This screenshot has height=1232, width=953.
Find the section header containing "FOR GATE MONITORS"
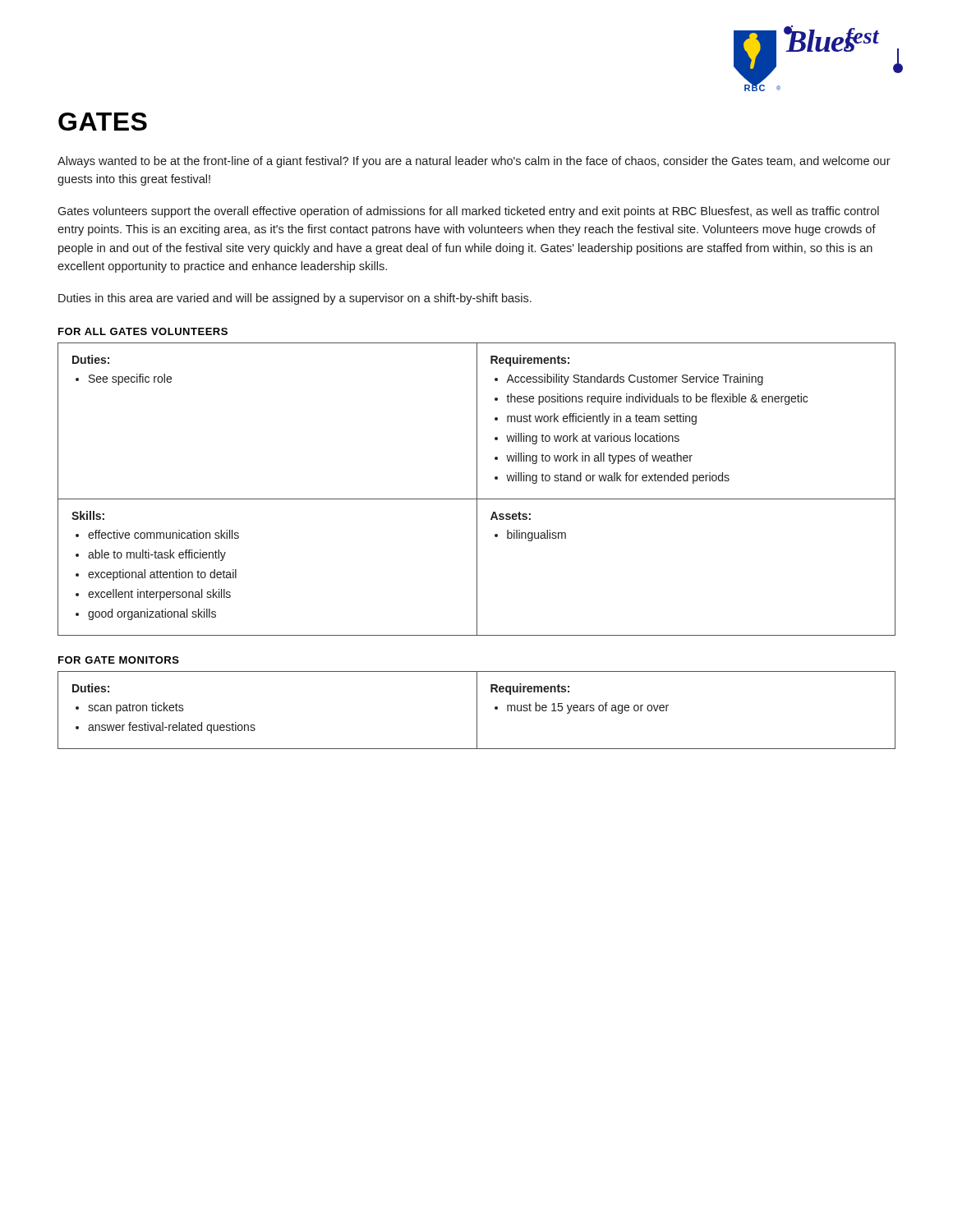(x=476, y=660)
